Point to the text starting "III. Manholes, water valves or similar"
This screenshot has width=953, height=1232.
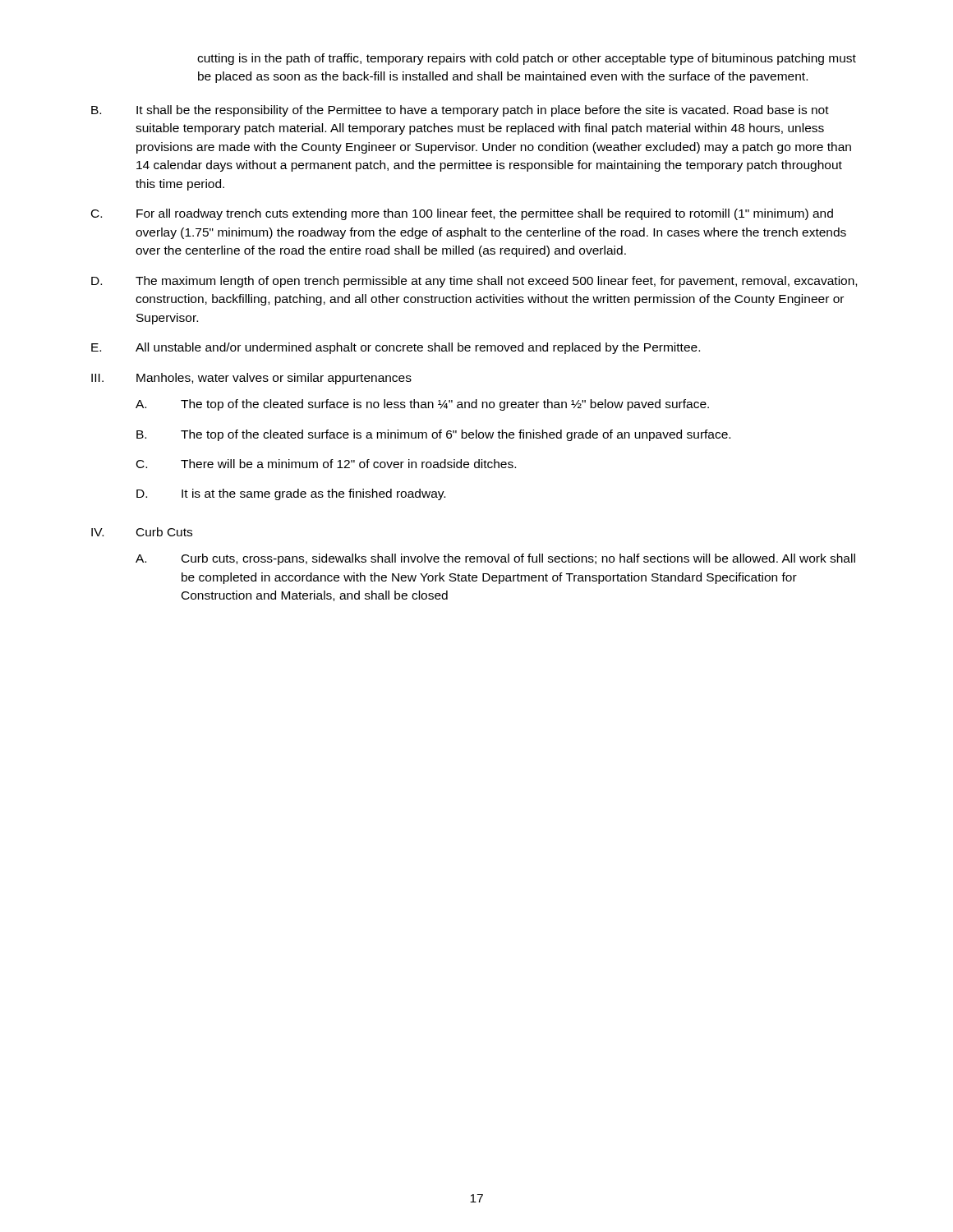476,442
